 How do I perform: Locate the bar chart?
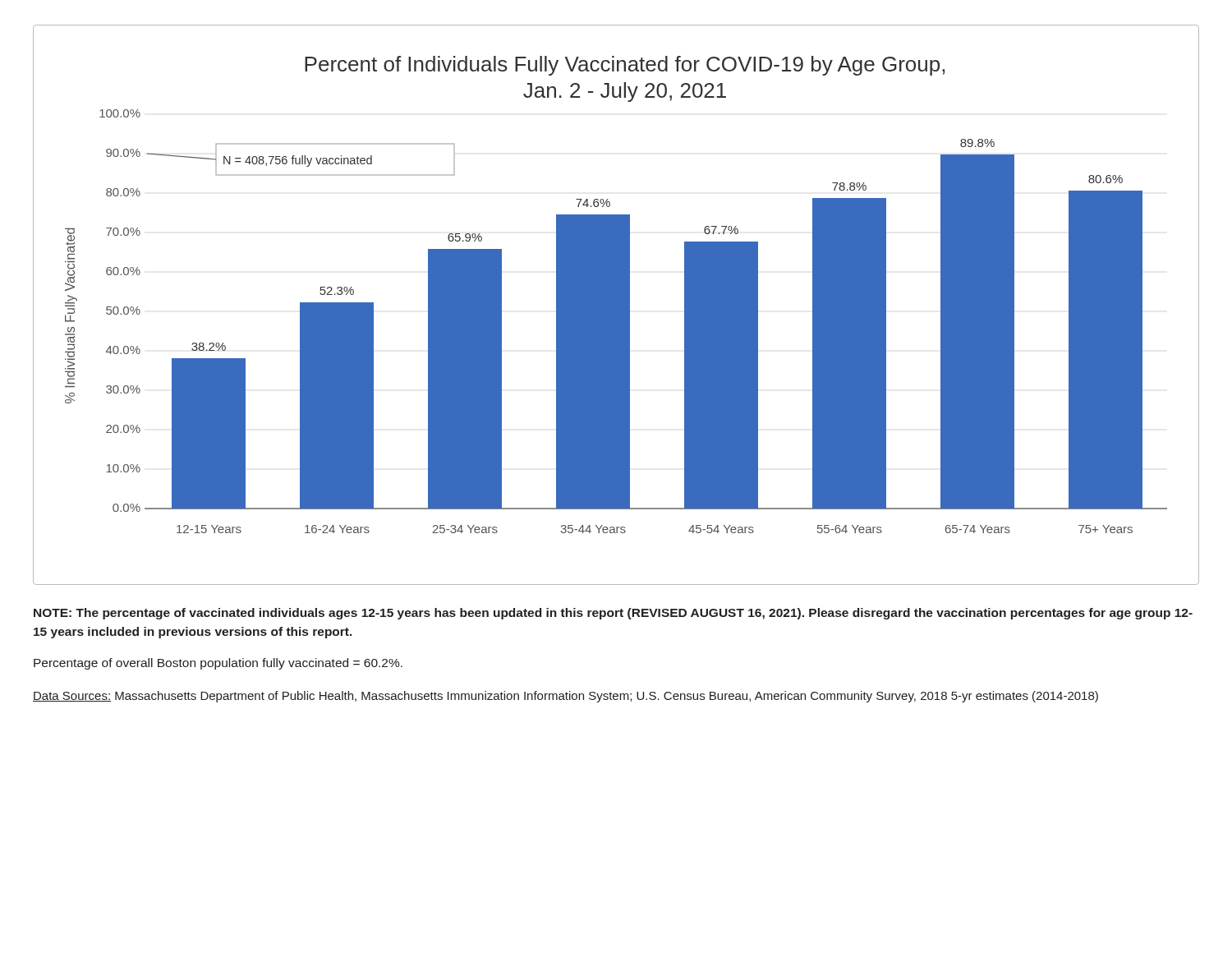pyautogui.click(x=616, y=305)
